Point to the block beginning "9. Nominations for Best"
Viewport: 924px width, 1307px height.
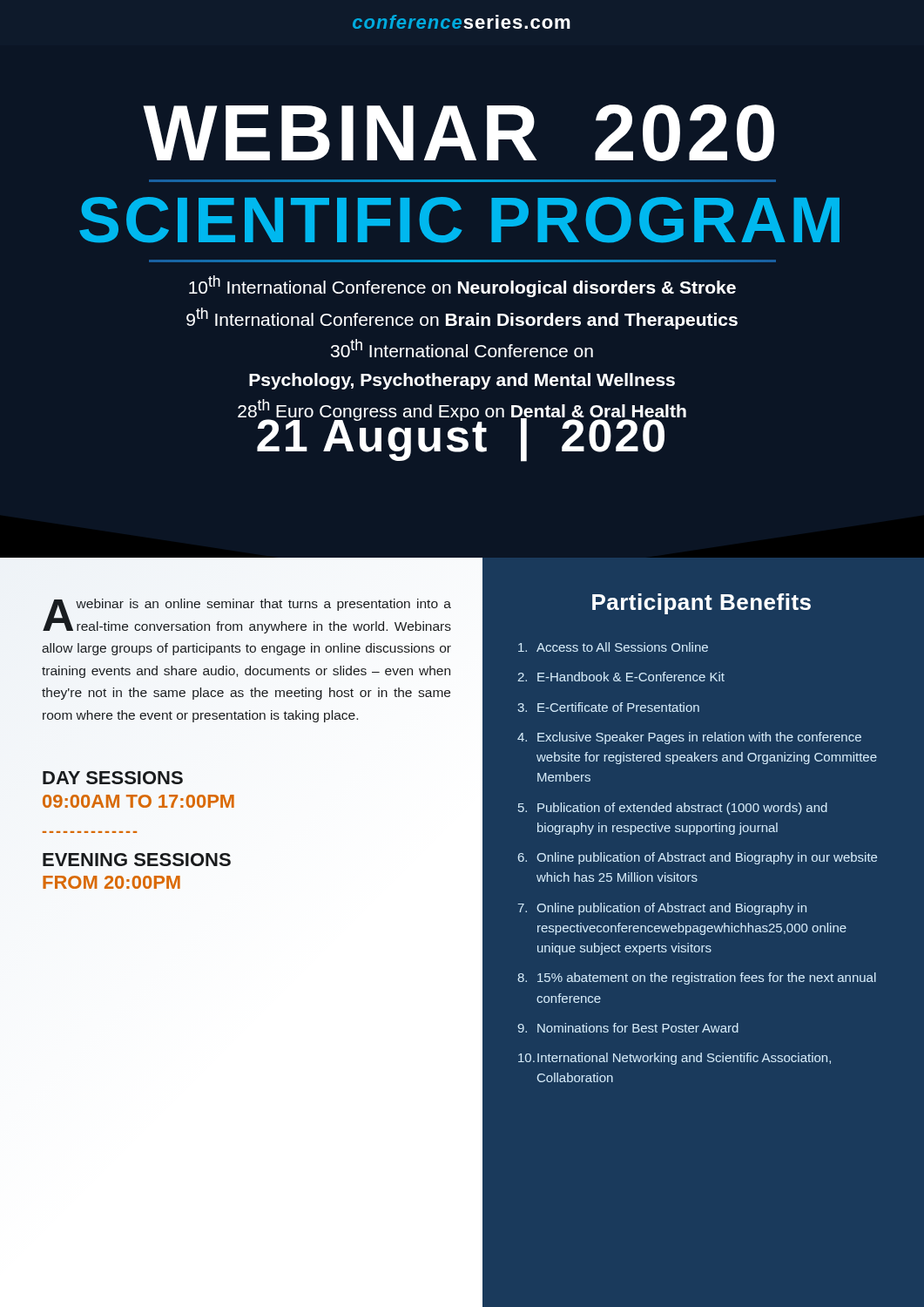coord(628,1028)
